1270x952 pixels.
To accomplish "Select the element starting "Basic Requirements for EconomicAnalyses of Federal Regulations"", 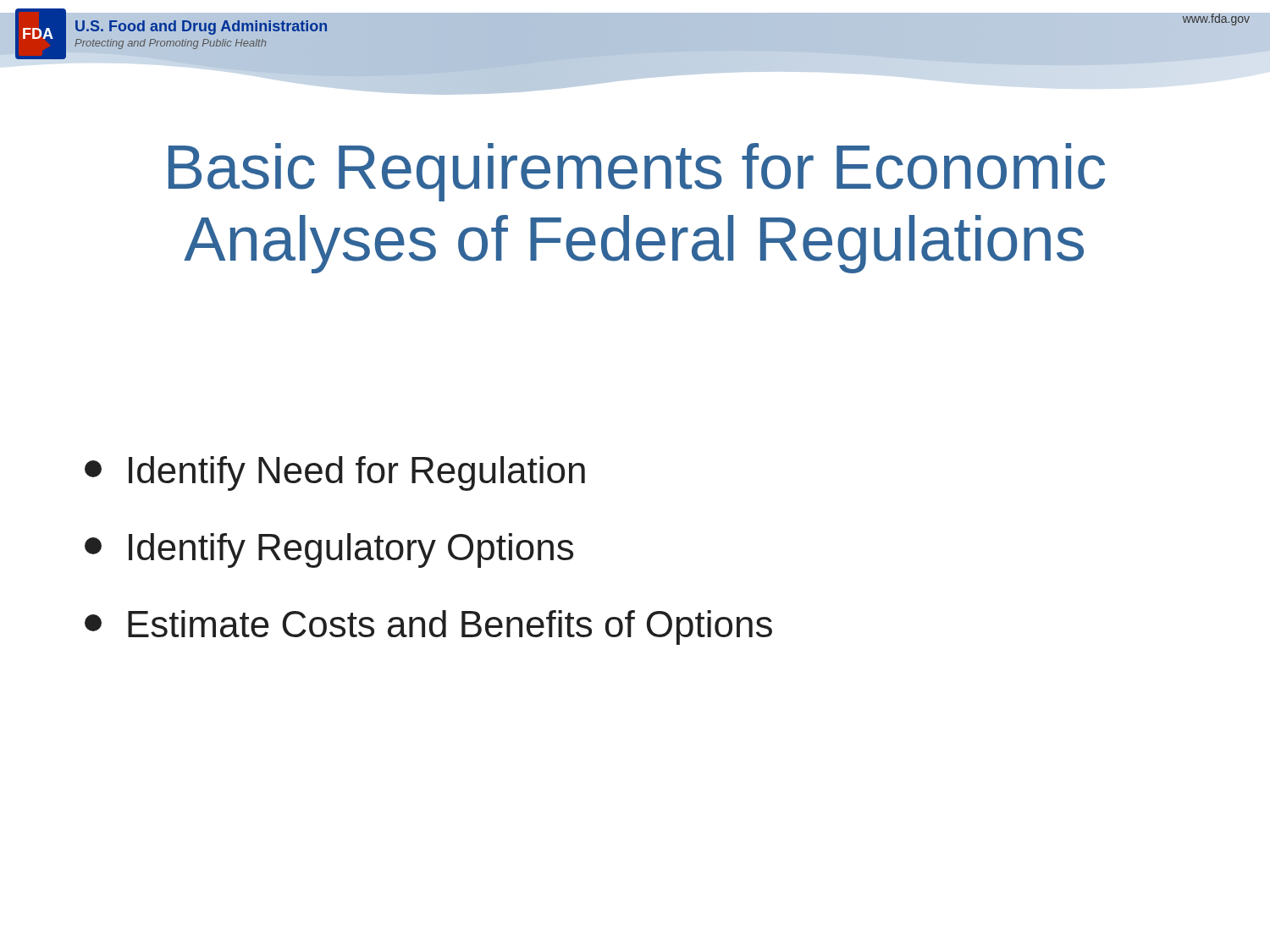I will click(635, 203).
